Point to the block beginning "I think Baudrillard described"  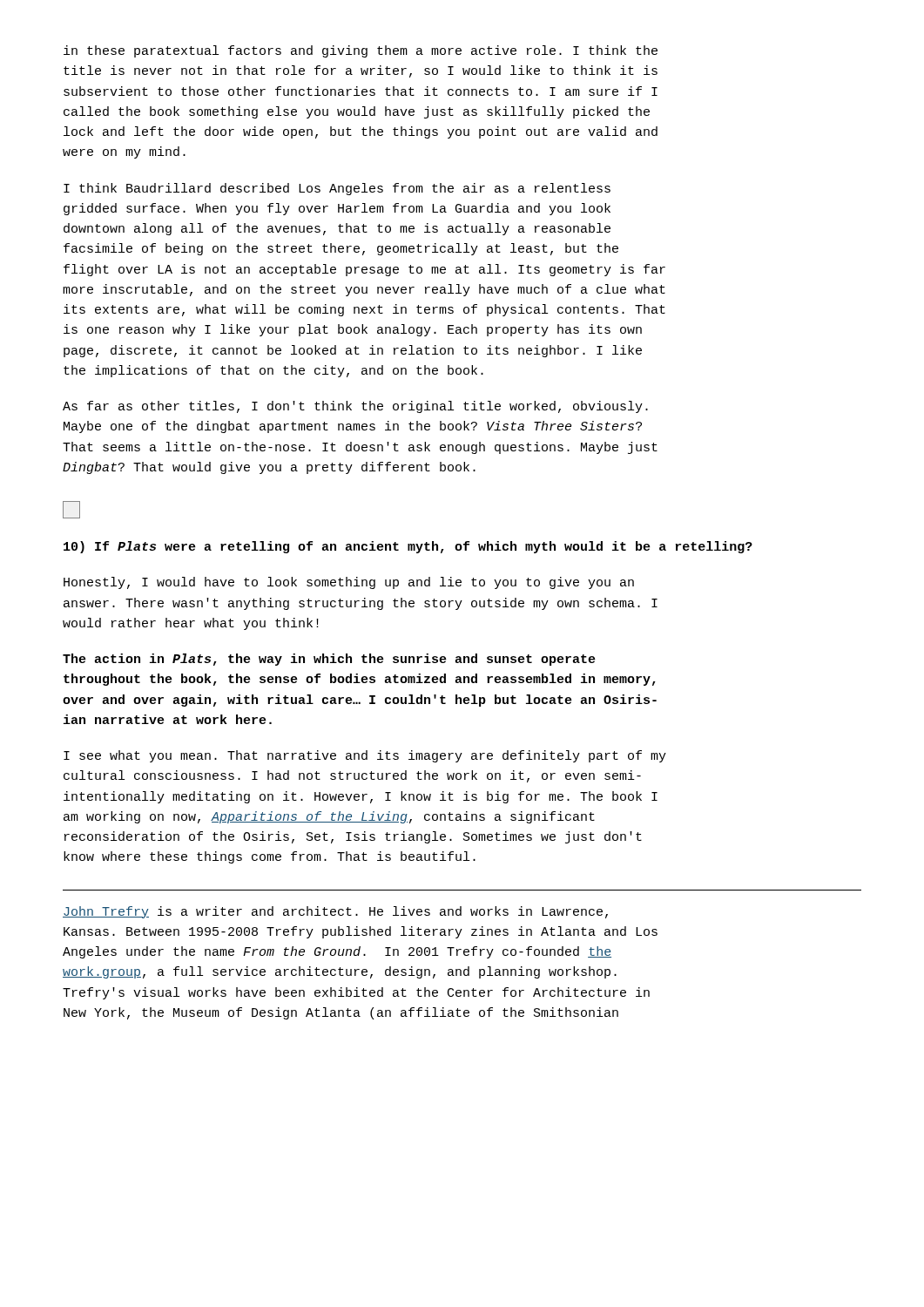[365, 280]
